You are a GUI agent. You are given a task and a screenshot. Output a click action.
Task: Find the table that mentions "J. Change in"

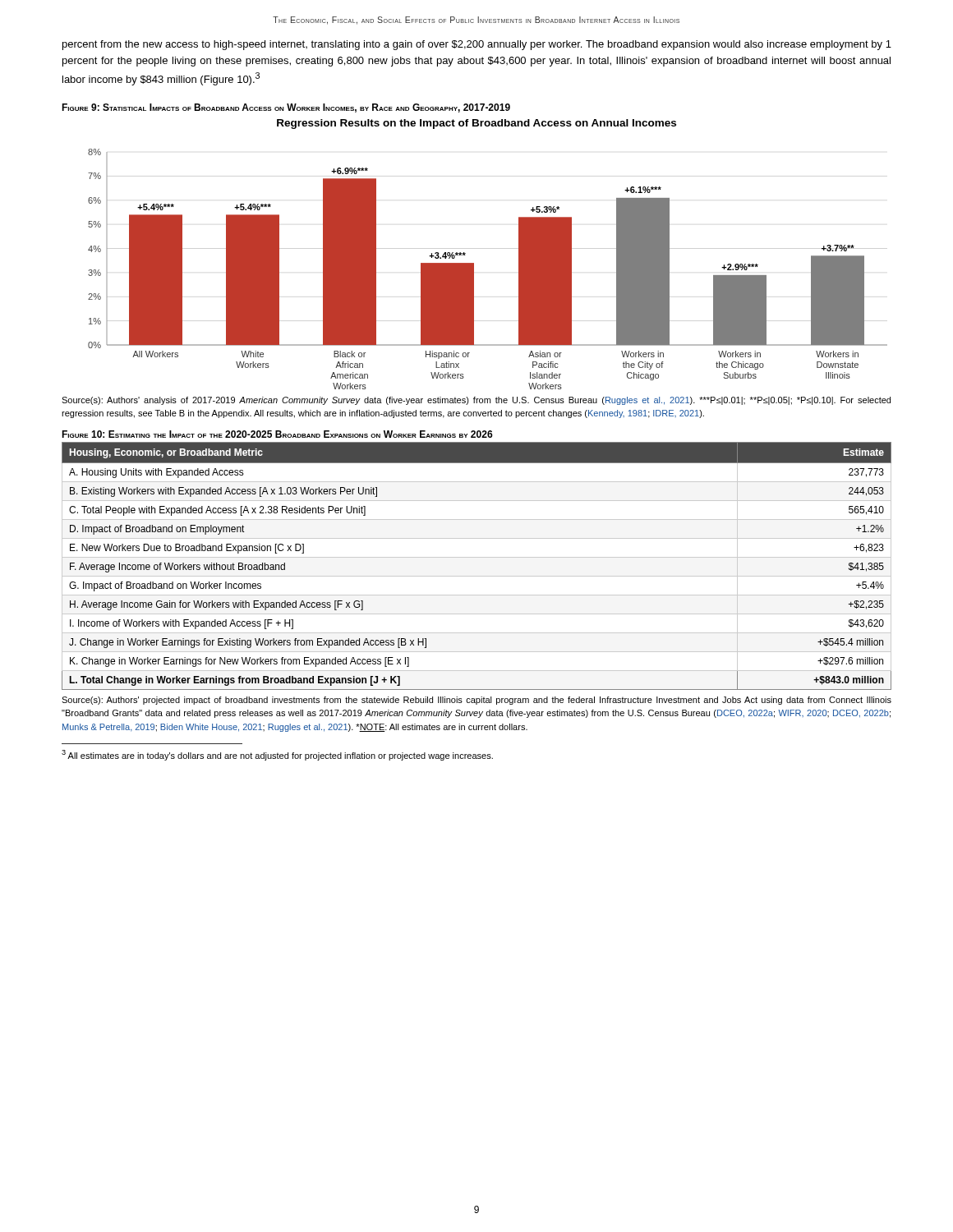[476, 566]
